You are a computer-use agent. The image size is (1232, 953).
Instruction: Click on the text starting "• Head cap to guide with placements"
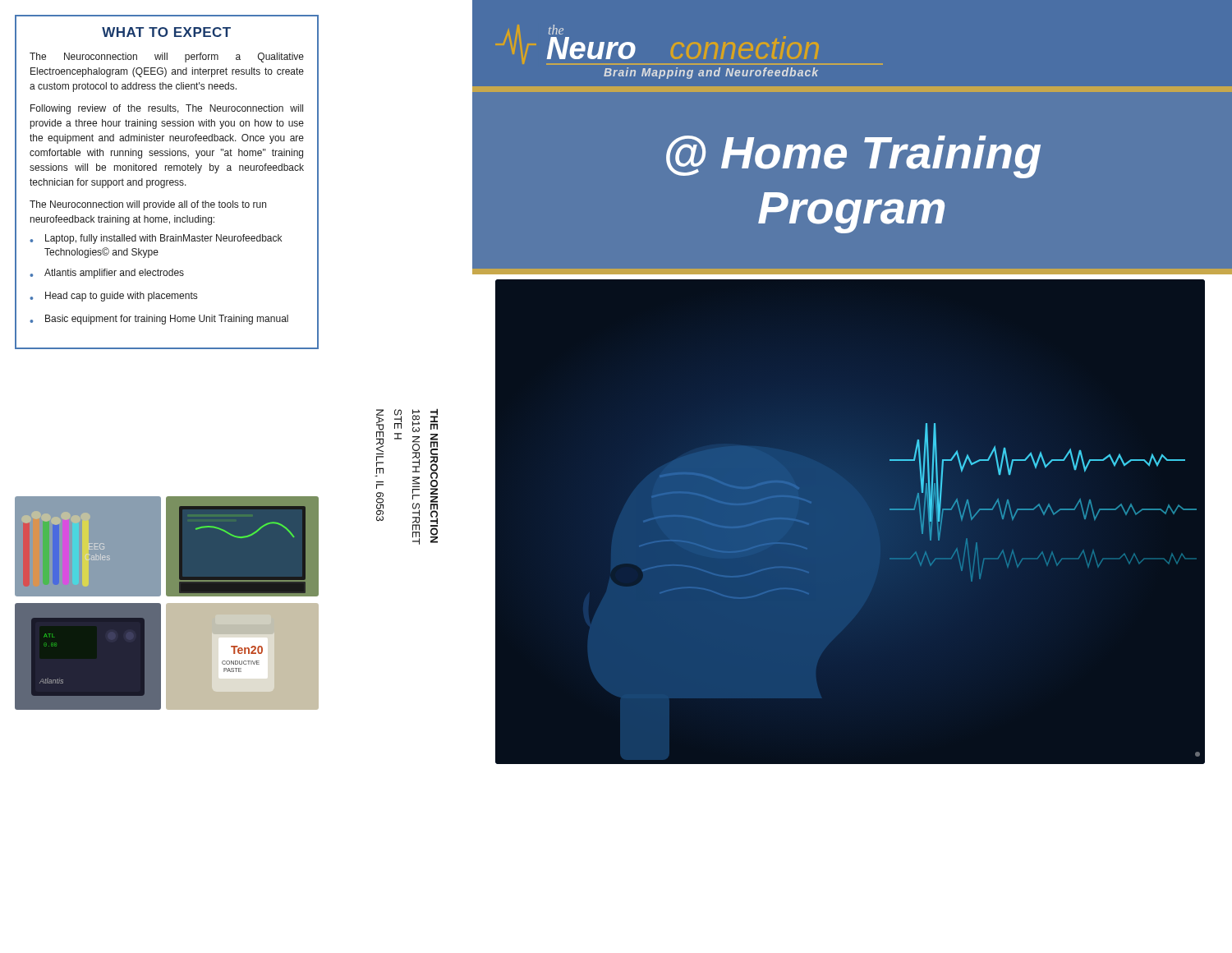[114, 298]
